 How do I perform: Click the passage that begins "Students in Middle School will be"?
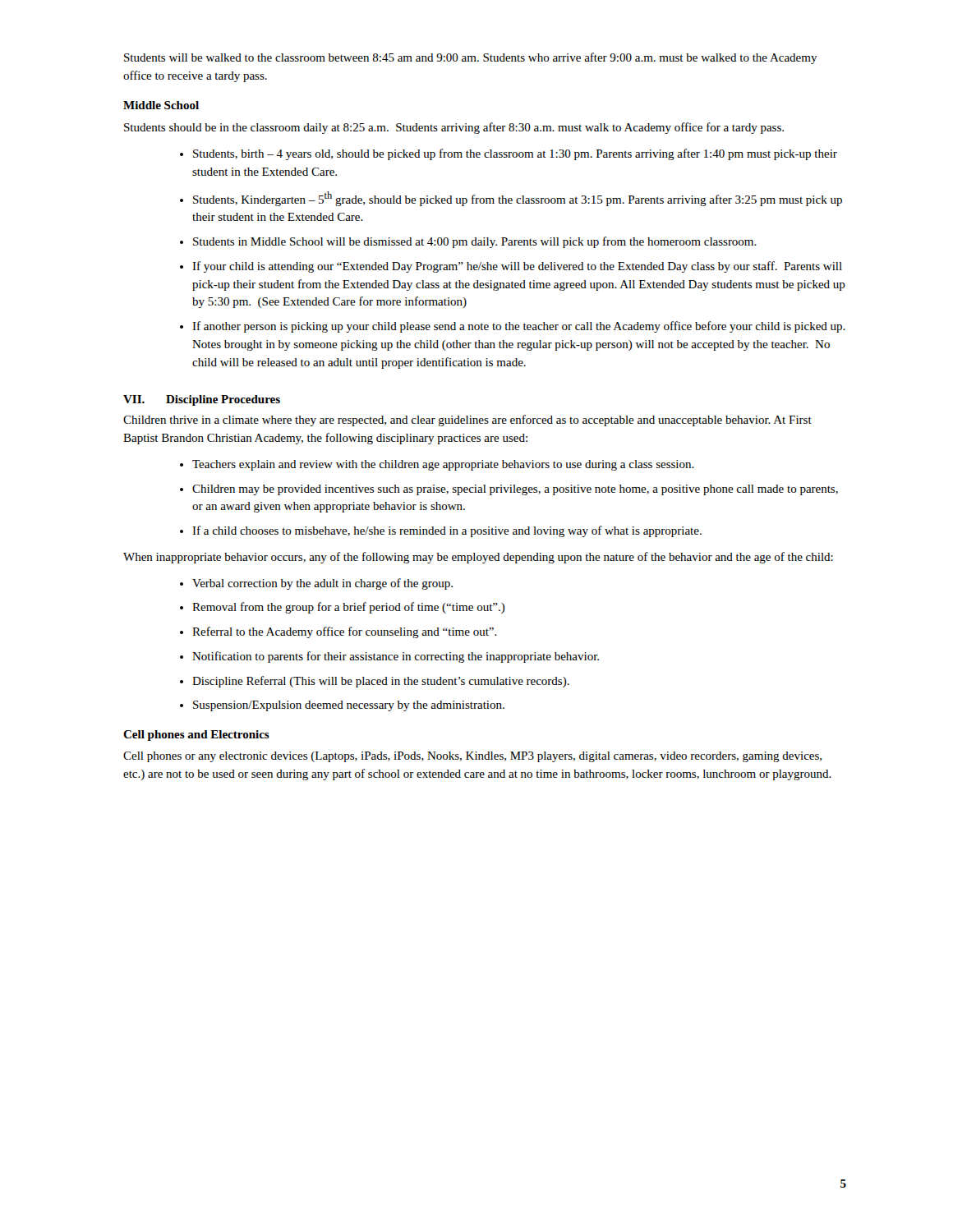click(475, 241)
